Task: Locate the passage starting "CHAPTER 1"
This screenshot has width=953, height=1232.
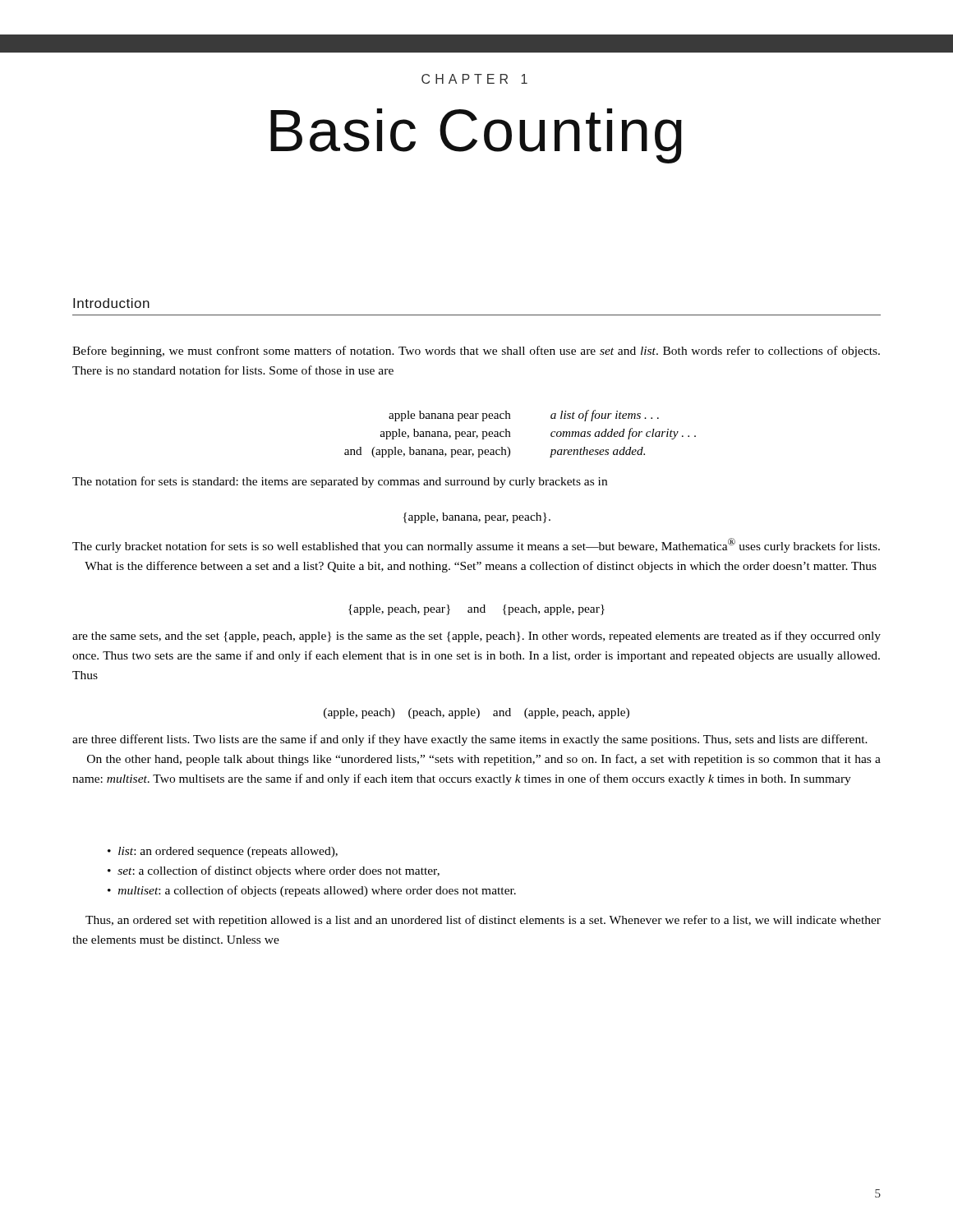Action: pyautogui.click(x=476, y=79)
